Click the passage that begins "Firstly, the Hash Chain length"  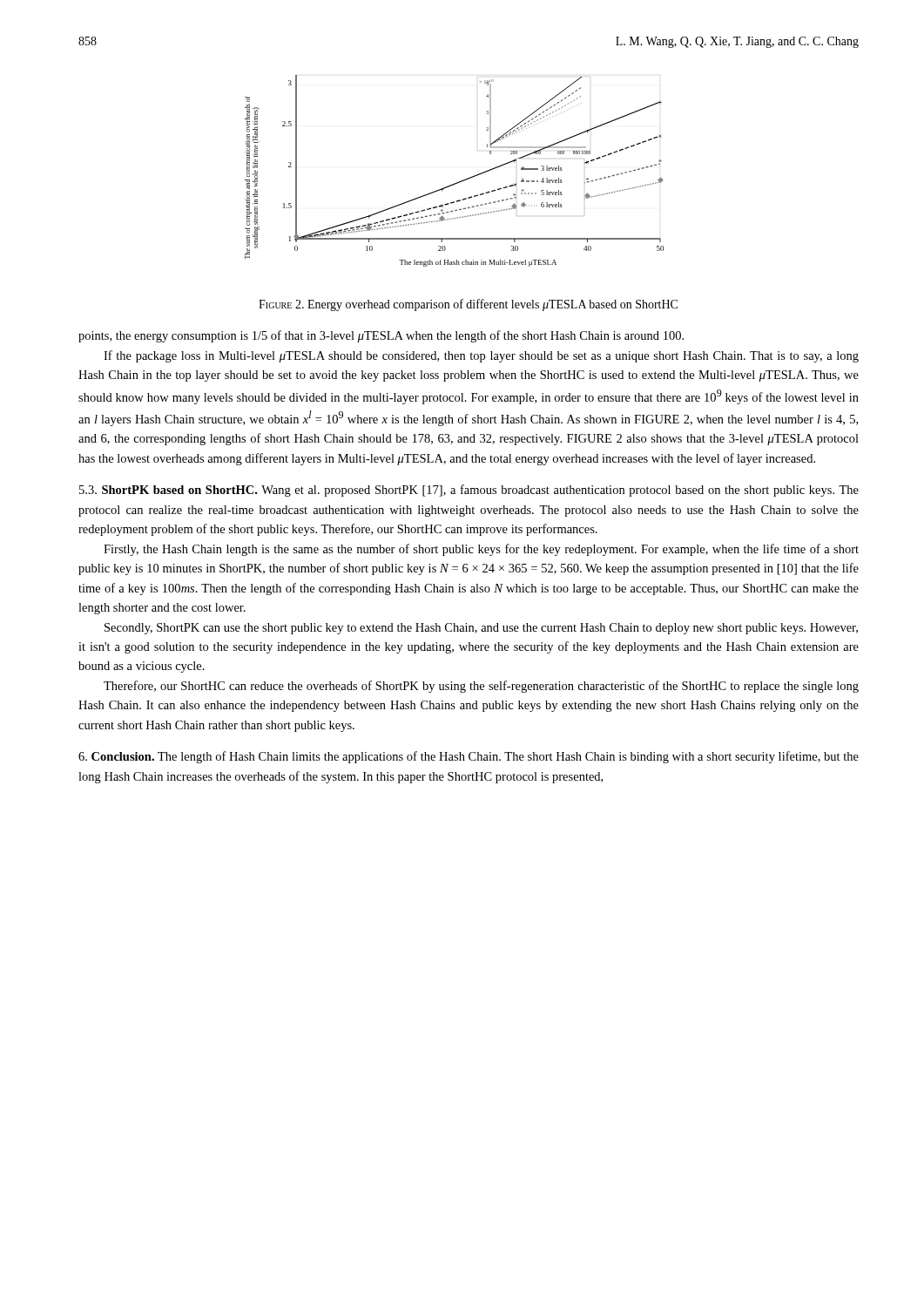point(469,637)
